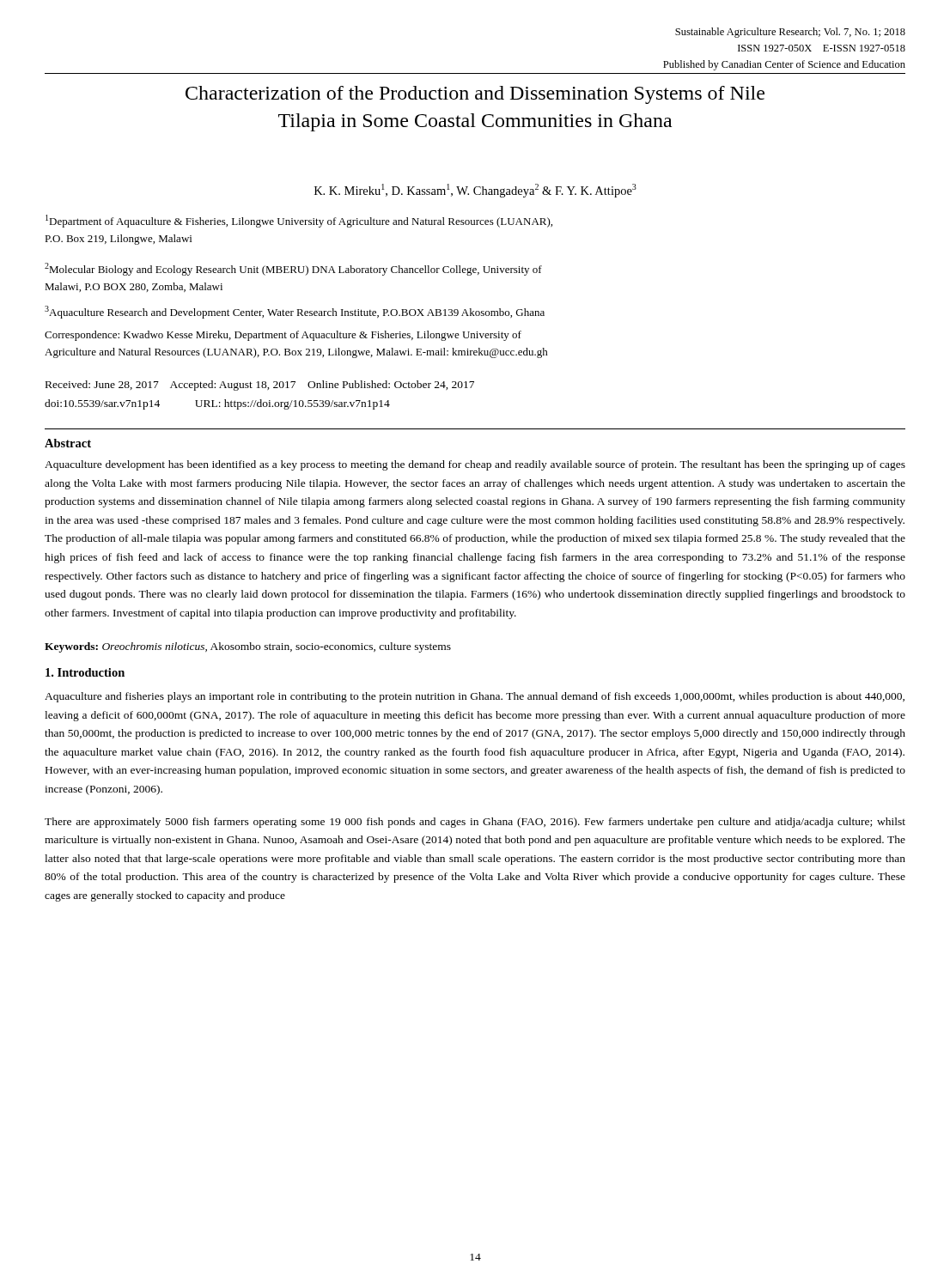Image resolution: width=950 pixels, height=1288 pixels.
Task: Locate the block of text that opens with "Aquaculture development has been identified as a key"
Action: (x=475, y=538)
